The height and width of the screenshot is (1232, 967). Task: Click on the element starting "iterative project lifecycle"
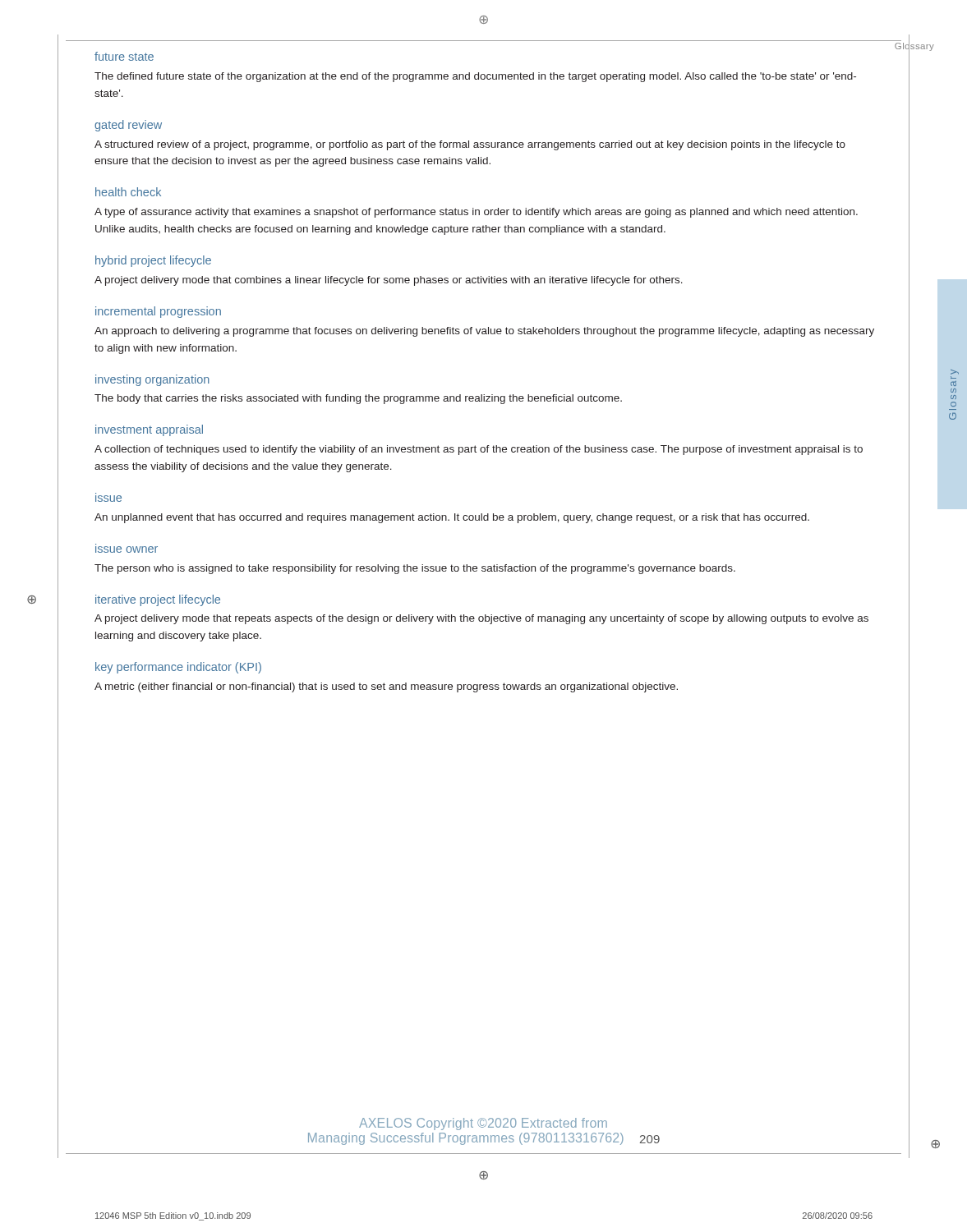coord(158,599)
